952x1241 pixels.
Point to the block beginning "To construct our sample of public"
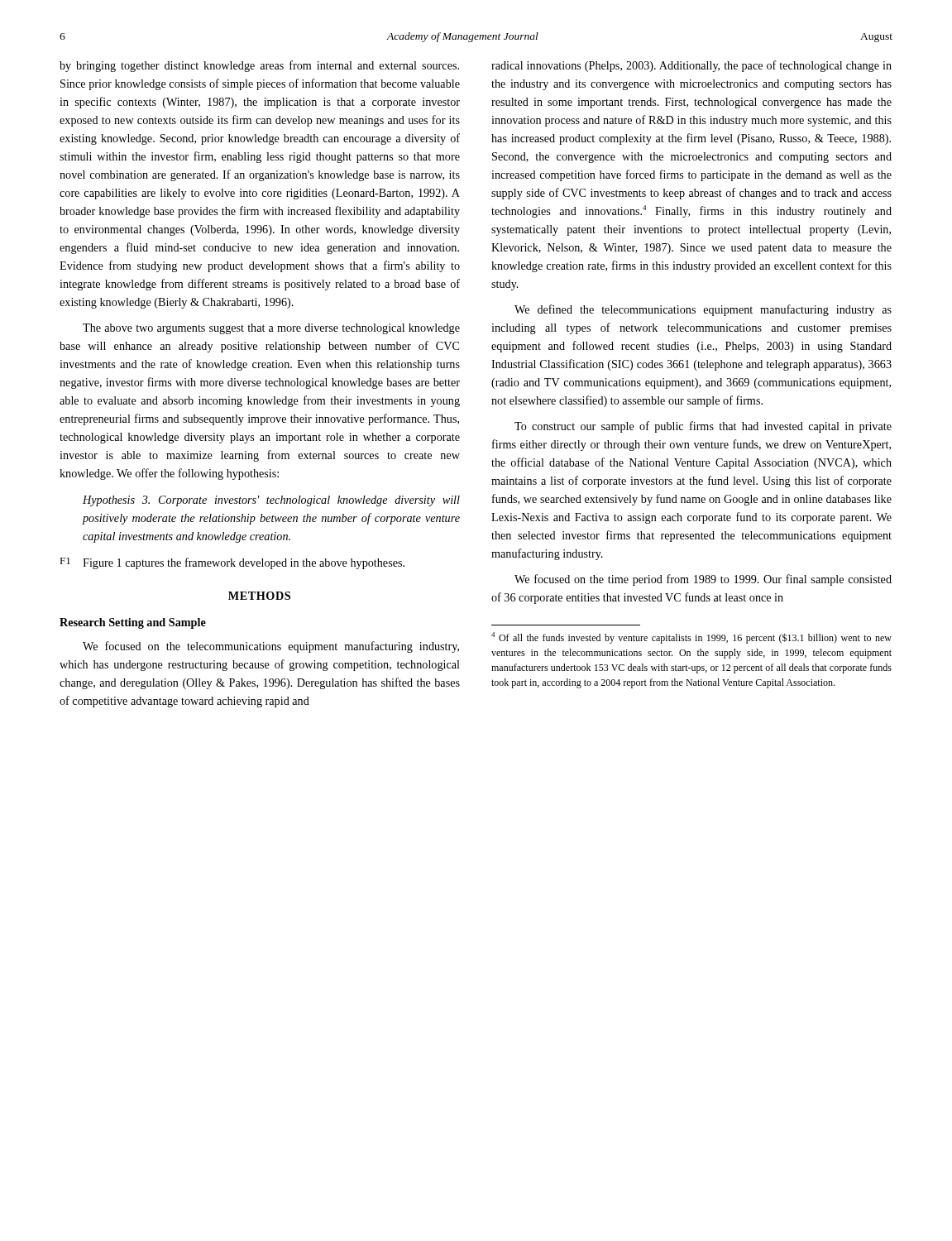(691, 490)
